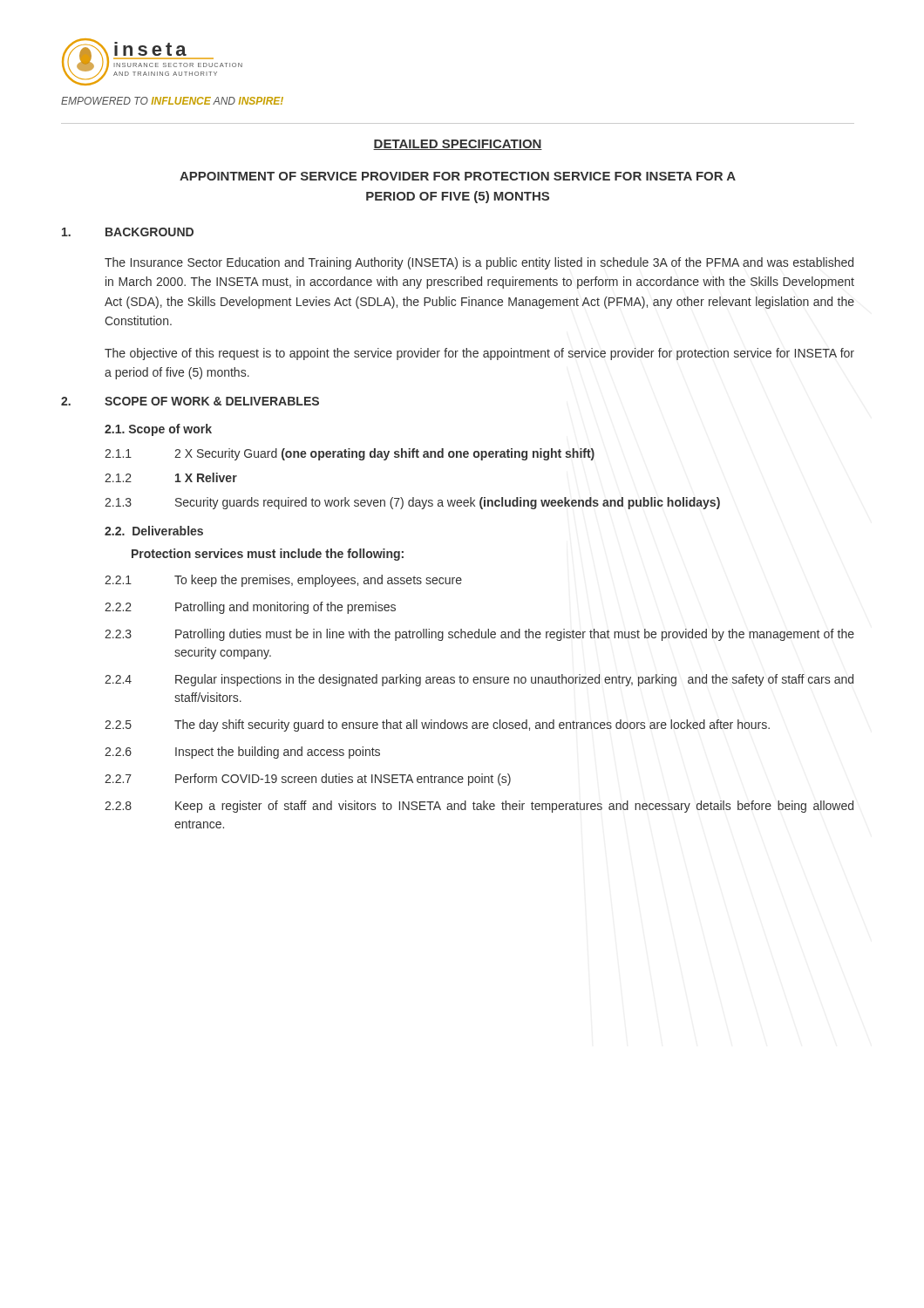
Task: Select the list item that reads "2.2.1 To keep the premises,"
Action: click(x=283, y=581)
